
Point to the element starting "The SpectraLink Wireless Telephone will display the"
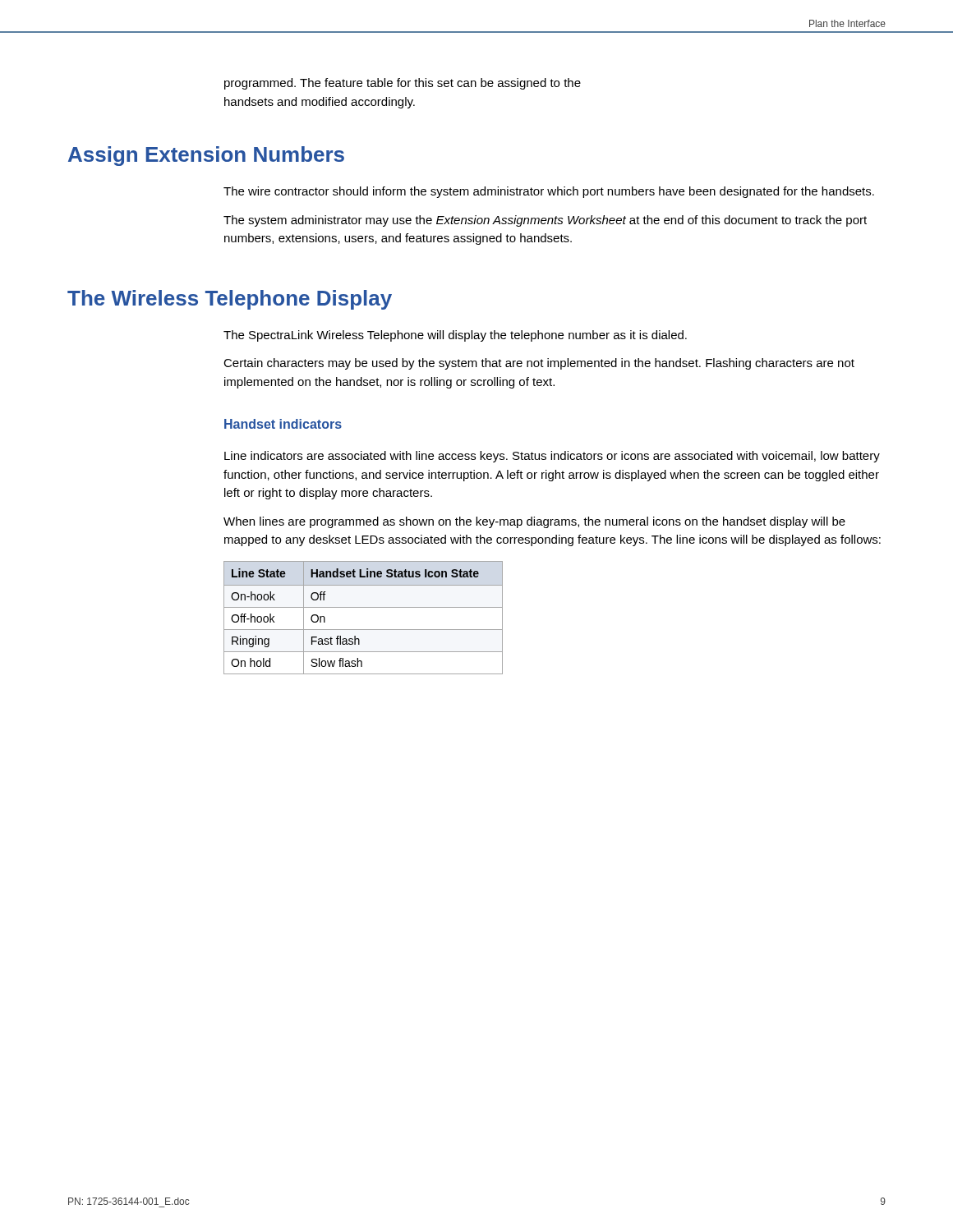456,334
